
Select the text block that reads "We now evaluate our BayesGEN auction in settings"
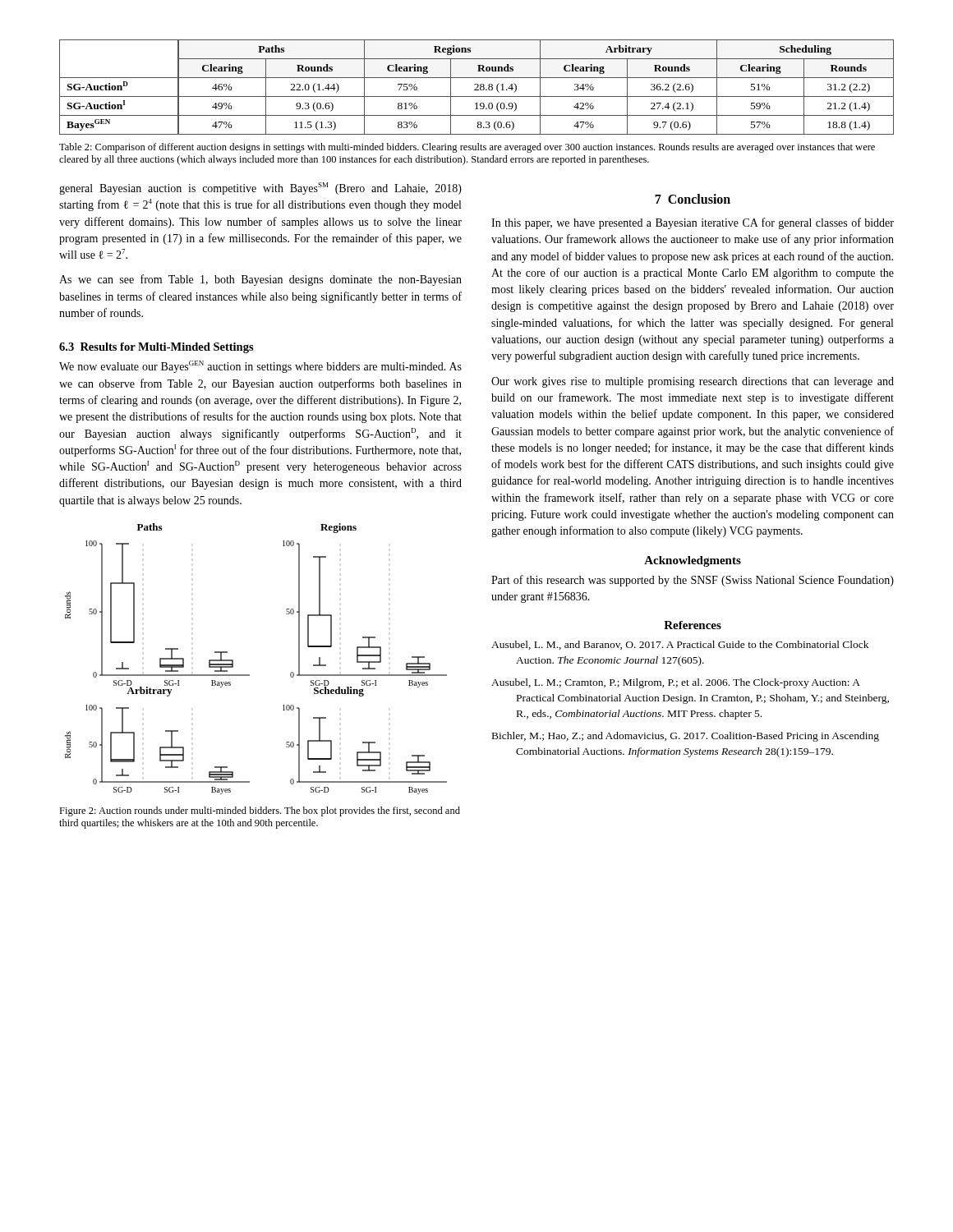click(260, 434)
